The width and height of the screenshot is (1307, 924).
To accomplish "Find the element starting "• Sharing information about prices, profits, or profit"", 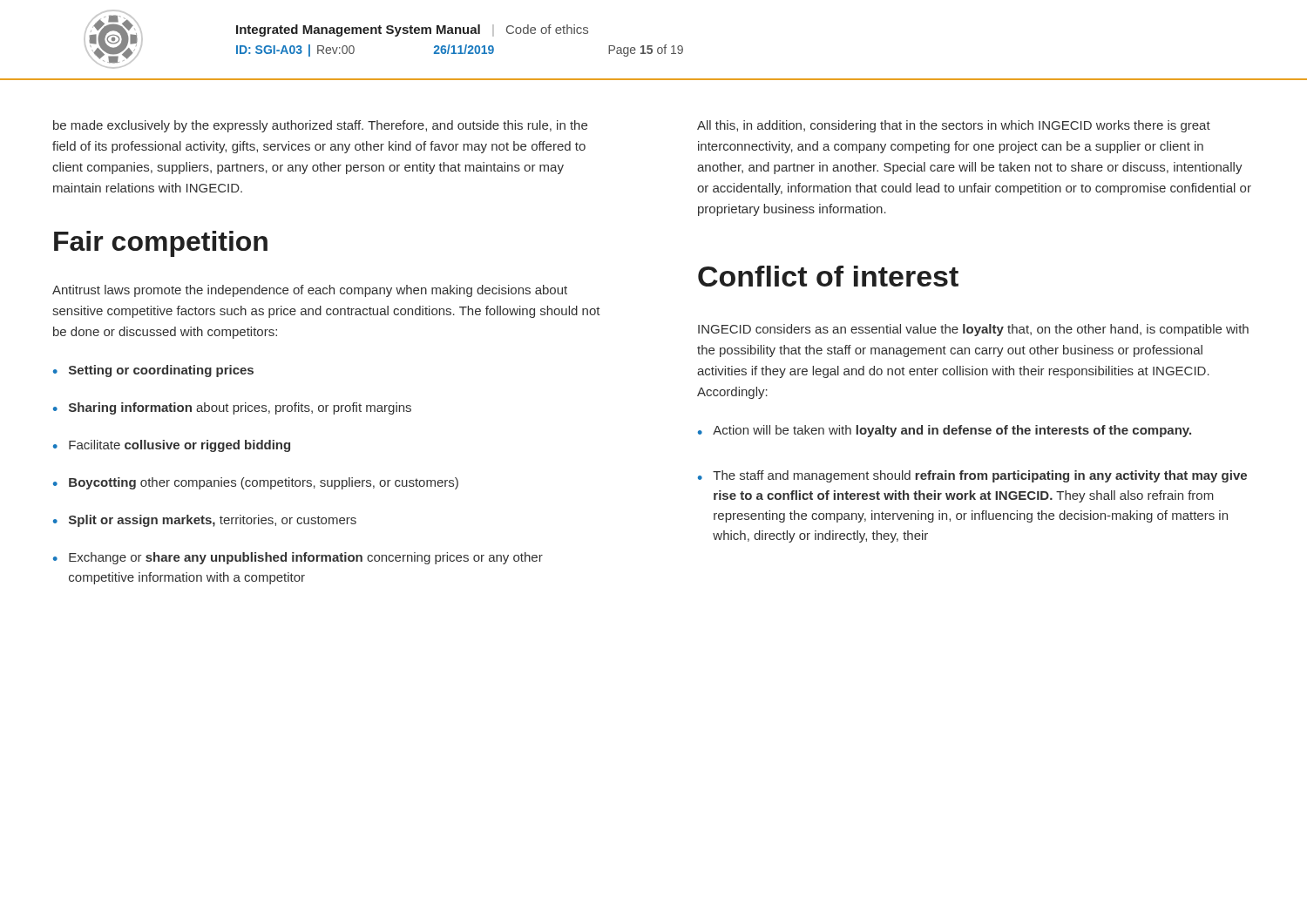I will click(x=331, y=410).
